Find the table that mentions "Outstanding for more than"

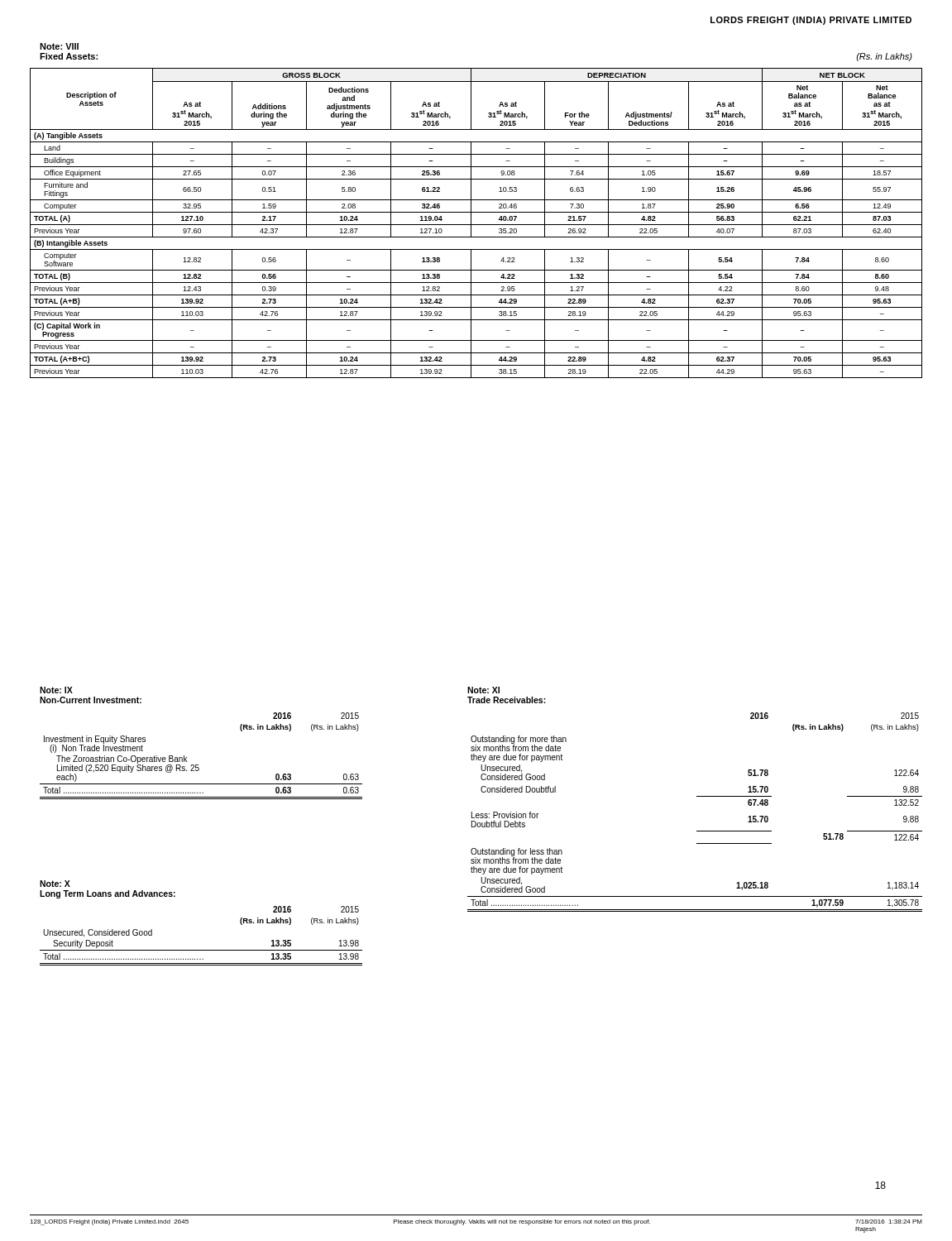pos(695,811)
